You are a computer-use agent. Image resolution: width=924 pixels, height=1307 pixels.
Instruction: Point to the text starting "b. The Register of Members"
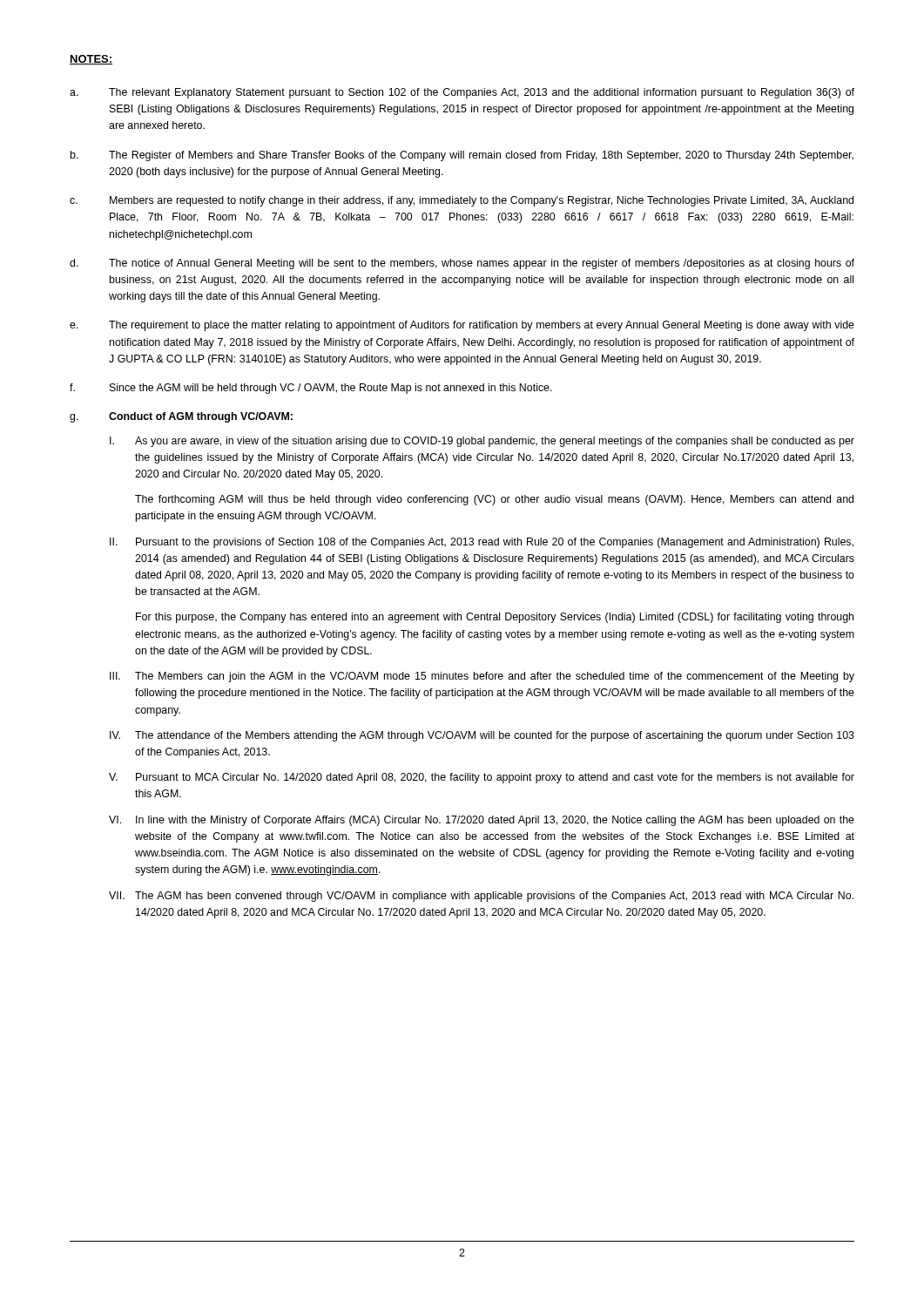point(462,164)
